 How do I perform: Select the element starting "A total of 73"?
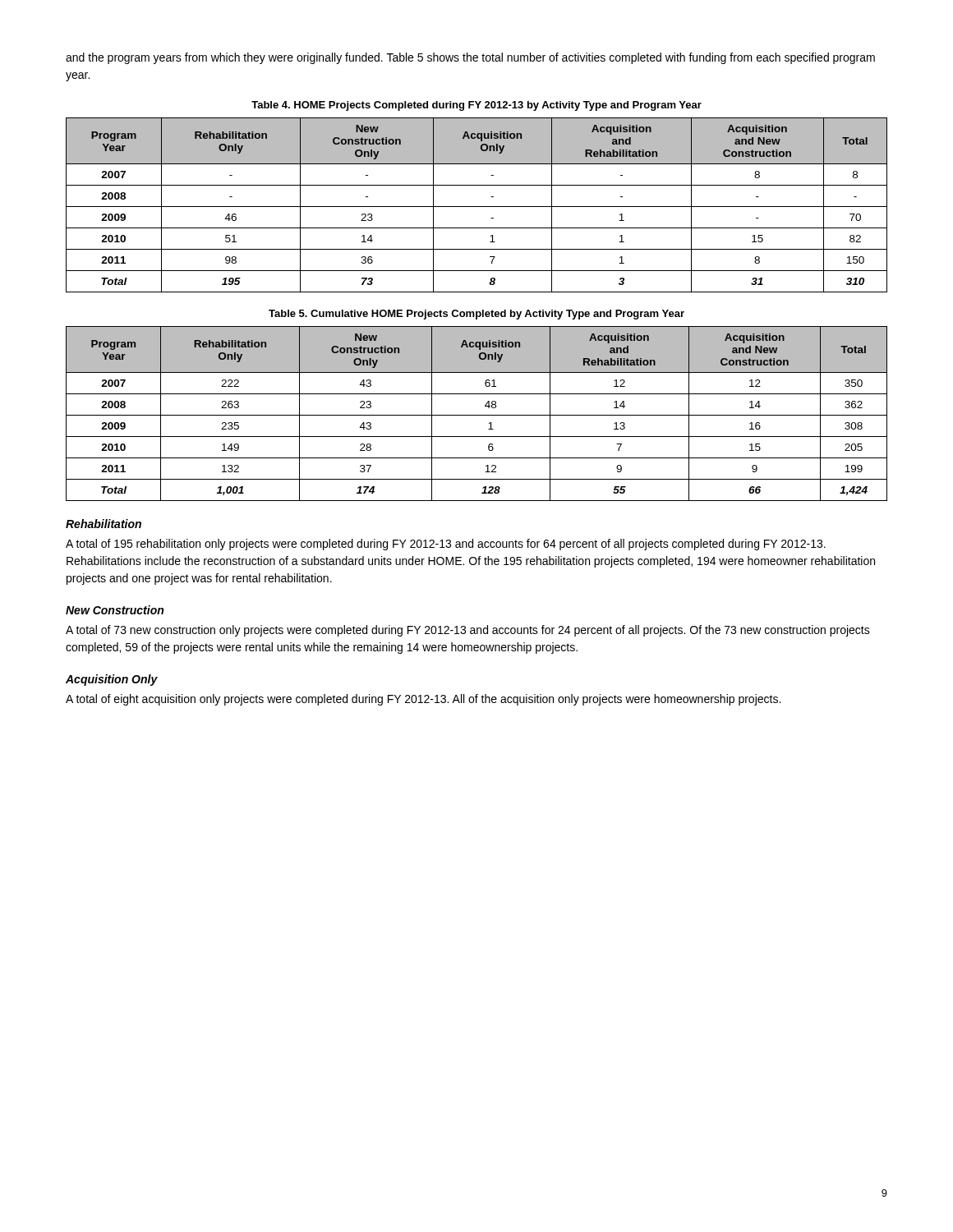468,639
